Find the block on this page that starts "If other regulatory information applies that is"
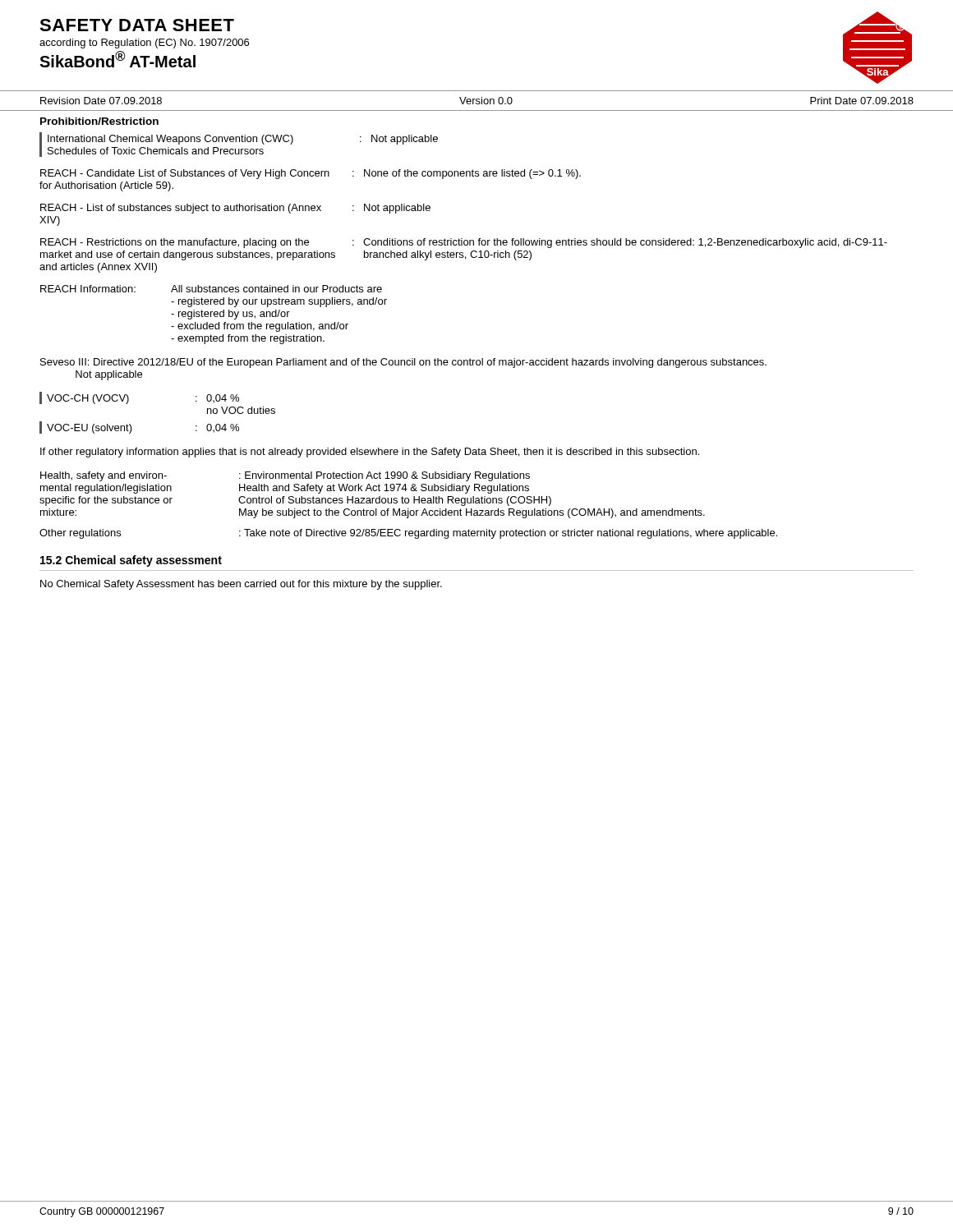This screenshot has height=1232, width=953. point(370,451)
